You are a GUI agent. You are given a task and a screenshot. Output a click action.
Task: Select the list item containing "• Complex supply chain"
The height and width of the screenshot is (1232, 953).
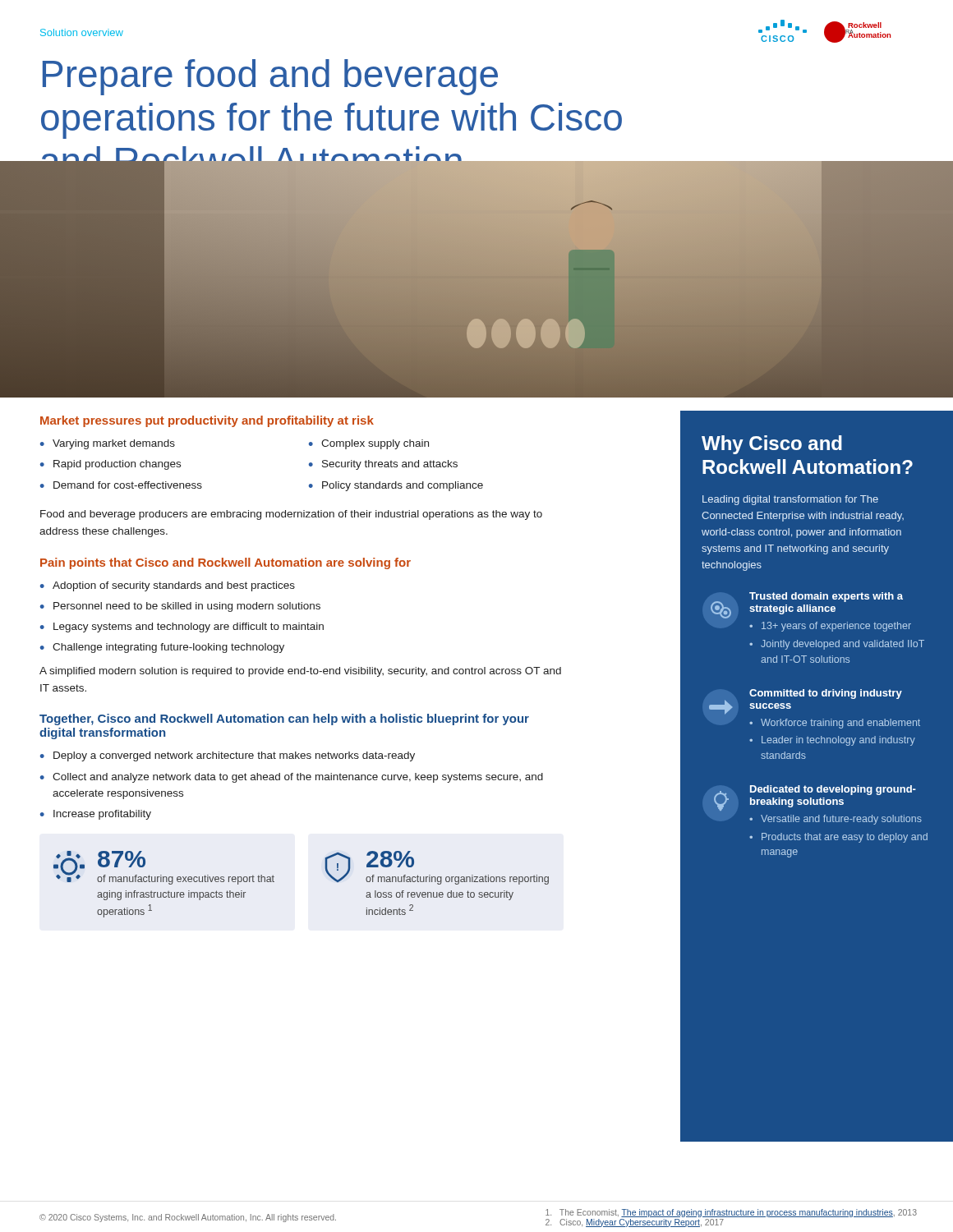click(x=369, y=444)
